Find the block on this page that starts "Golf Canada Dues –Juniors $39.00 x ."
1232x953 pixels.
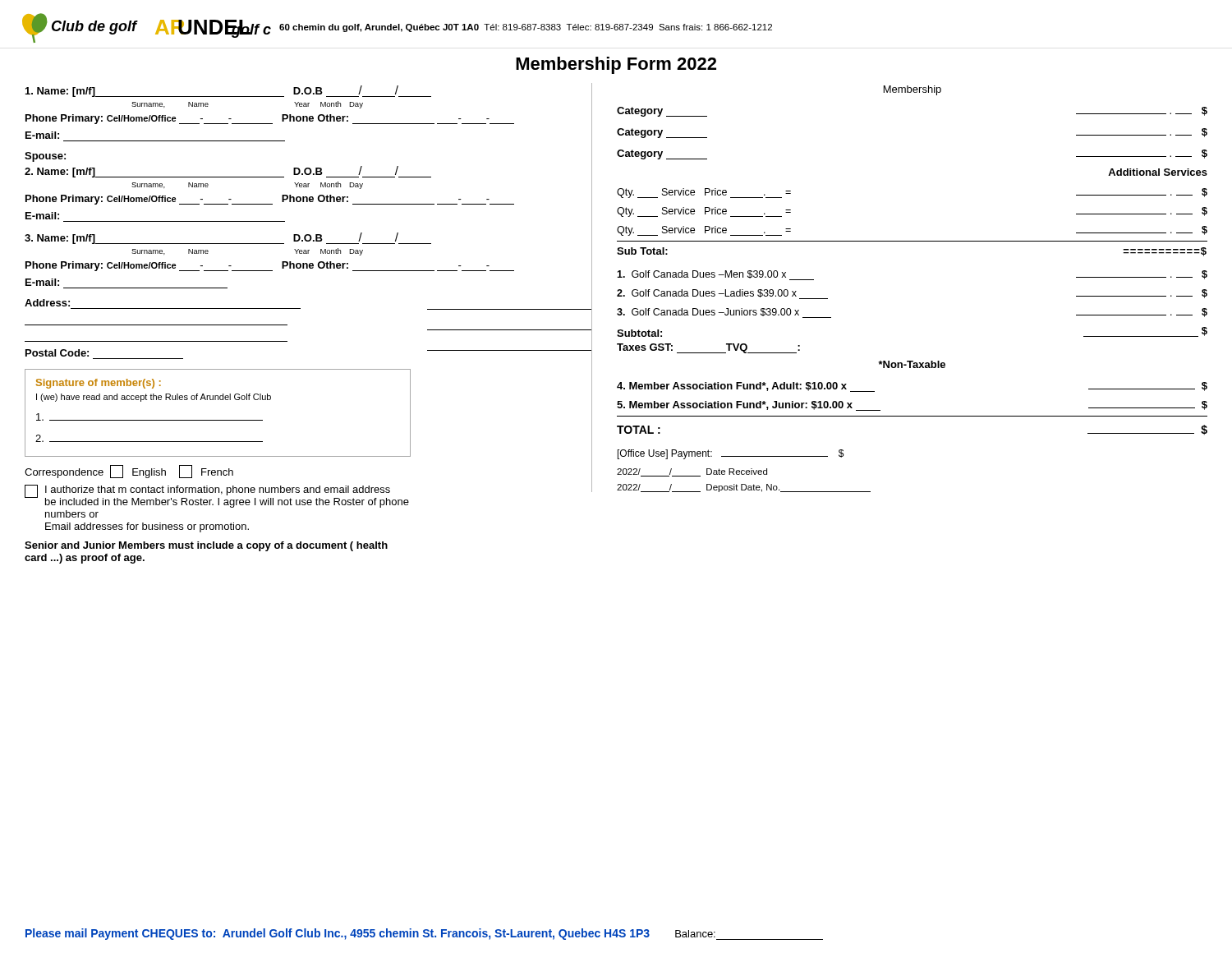click(710, 313)
